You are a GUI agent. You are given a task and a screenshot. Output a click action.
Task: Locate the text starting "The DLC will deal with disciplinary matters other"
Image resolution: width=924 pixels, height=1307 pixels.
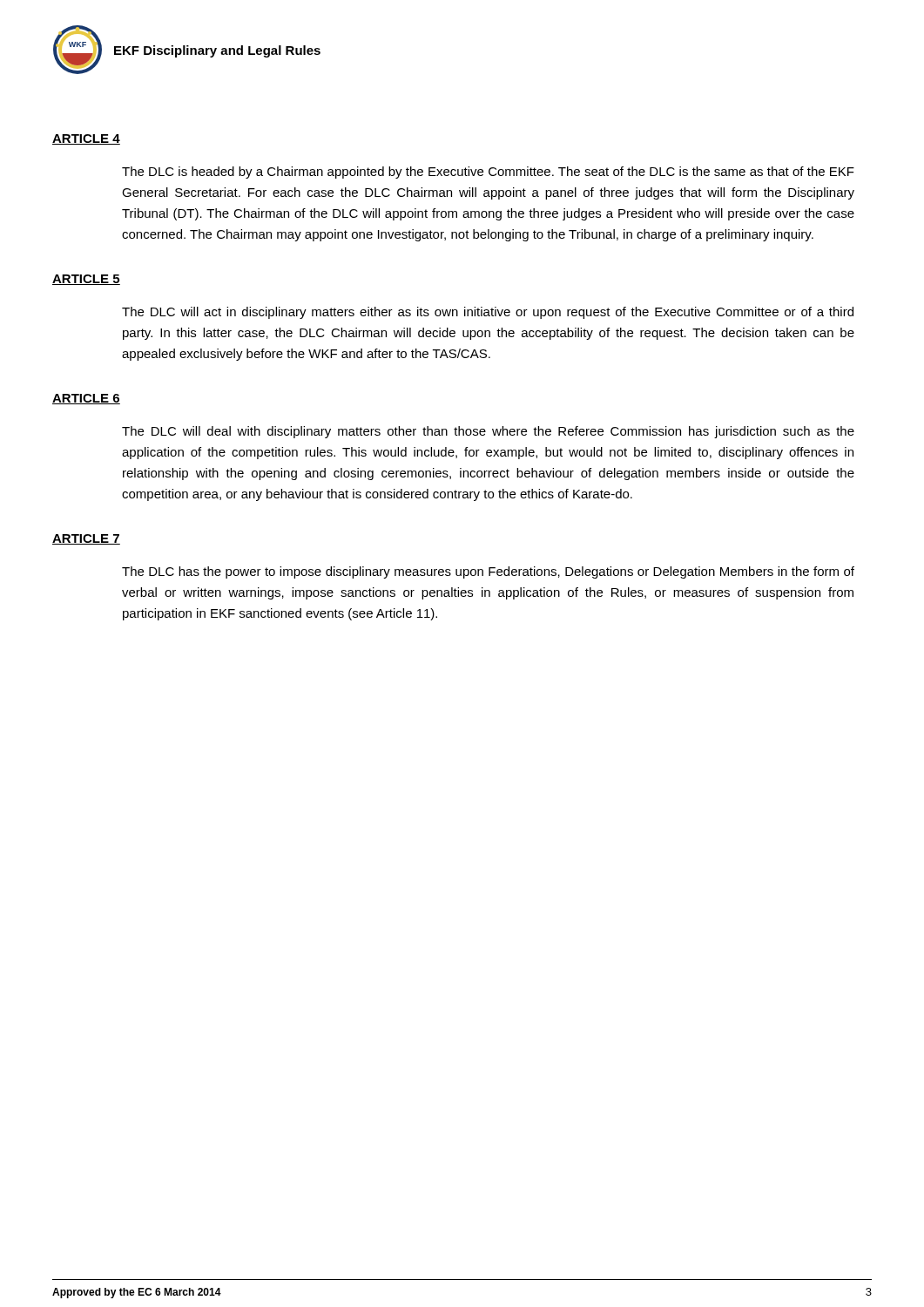click(488, 462)
